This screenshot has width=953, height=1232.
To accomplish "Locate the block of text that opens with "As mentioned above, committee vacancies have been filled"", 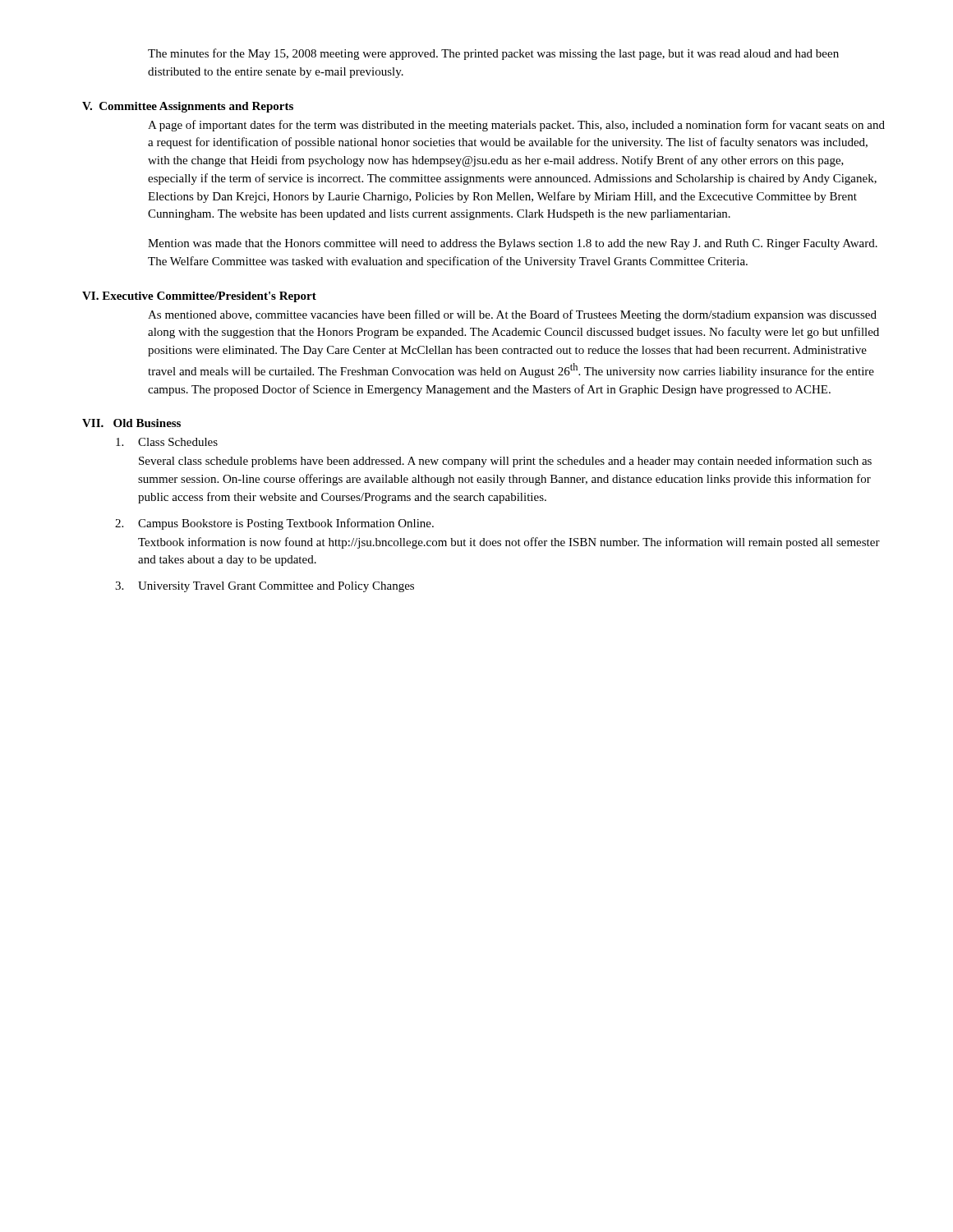I will (518, 352).
